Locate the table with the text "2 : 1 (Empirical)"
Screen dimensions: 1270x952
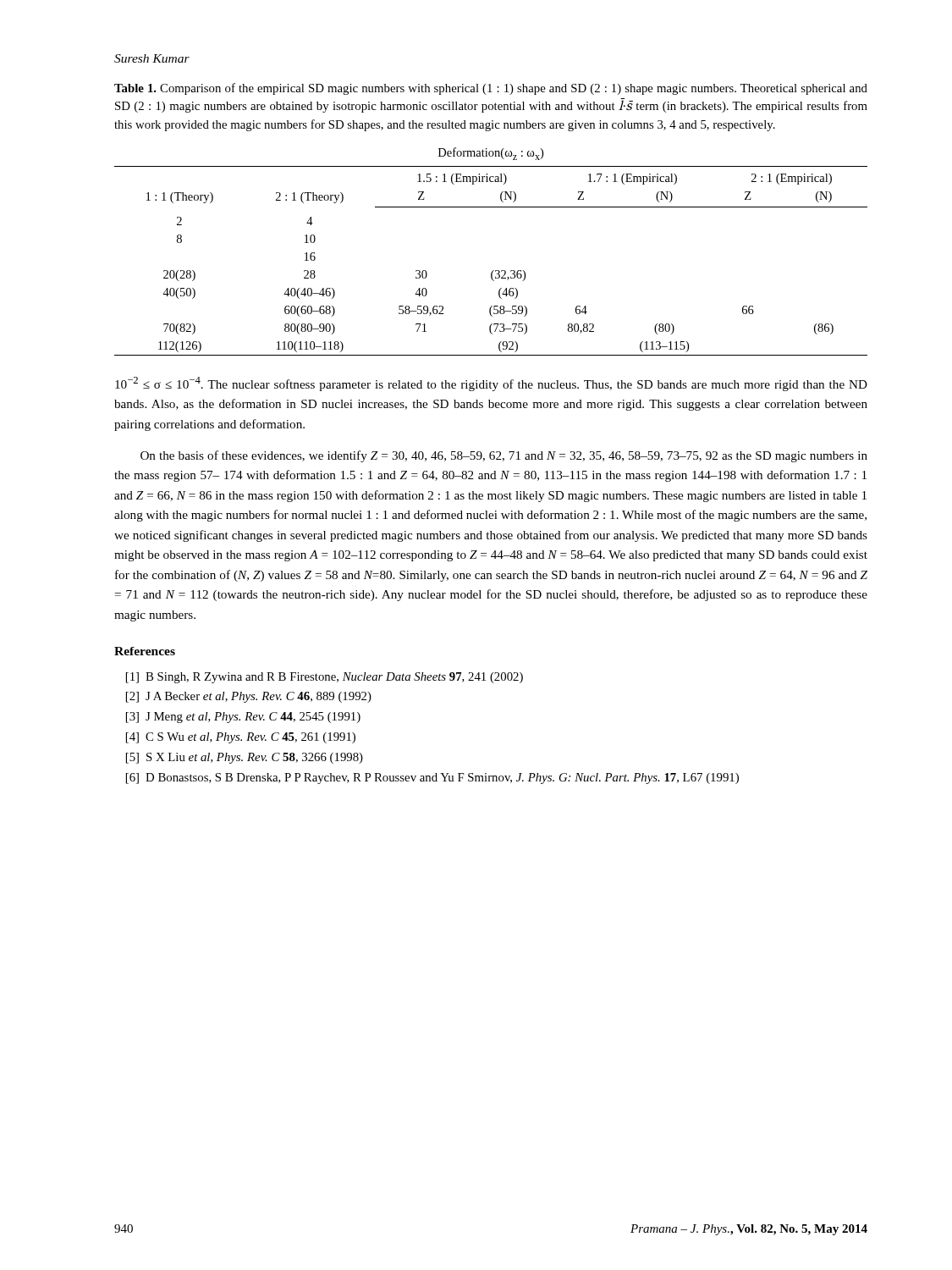[x=491, y=249]
